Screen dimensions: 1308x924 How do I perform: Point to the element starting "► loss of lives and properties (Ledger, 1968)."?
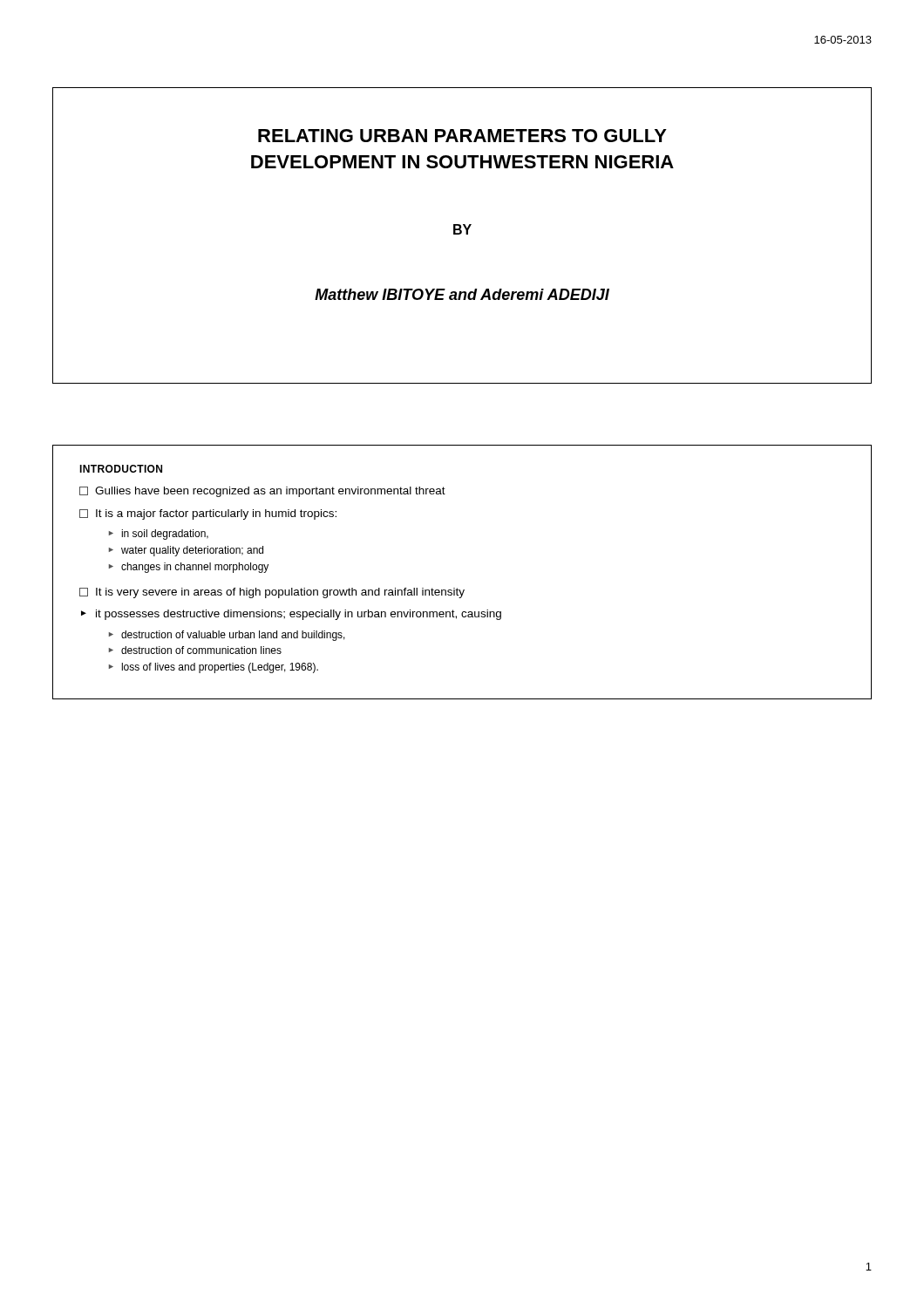tap(214, 668)
